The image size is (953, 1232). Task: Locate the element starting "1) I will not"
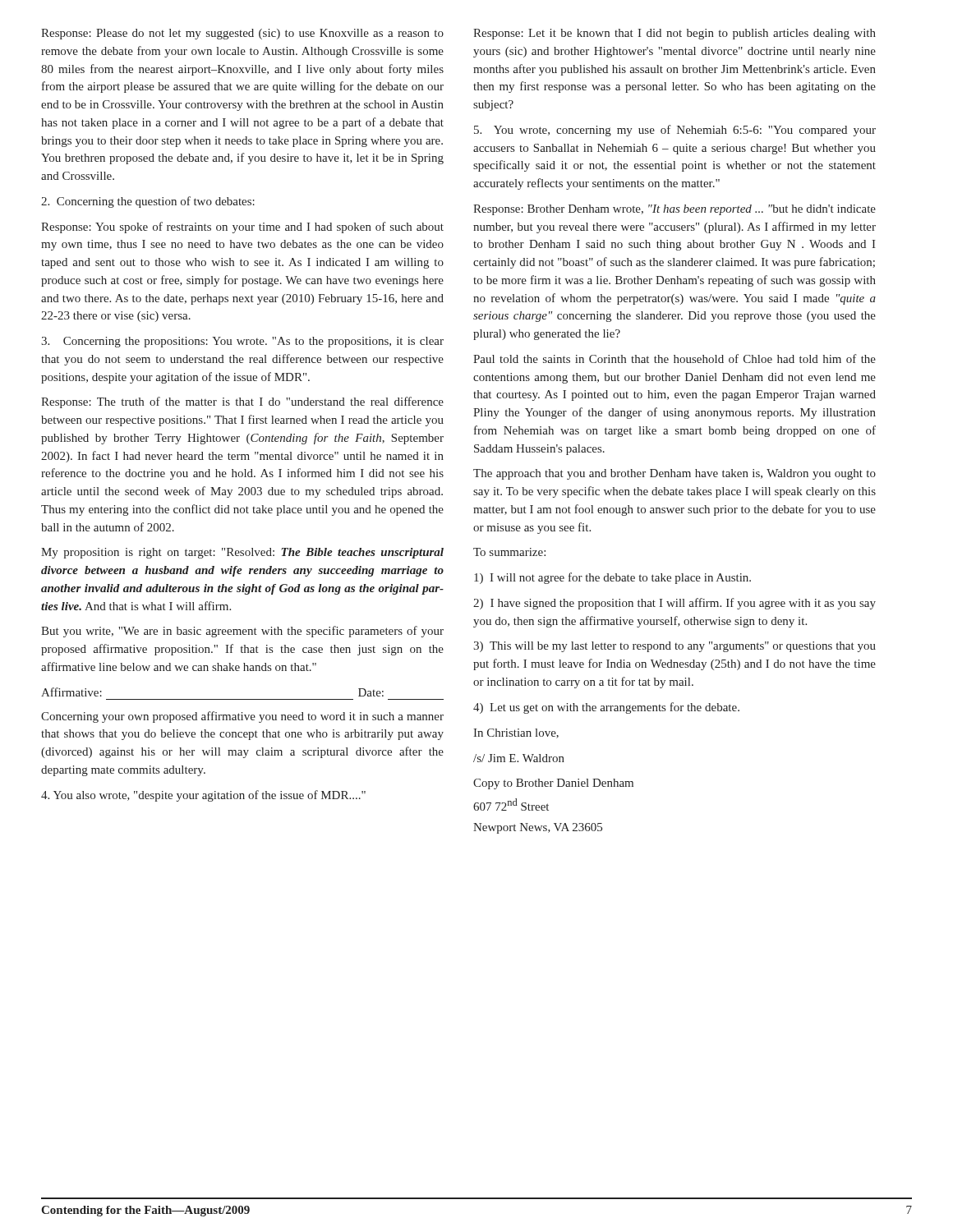[675, 578]
